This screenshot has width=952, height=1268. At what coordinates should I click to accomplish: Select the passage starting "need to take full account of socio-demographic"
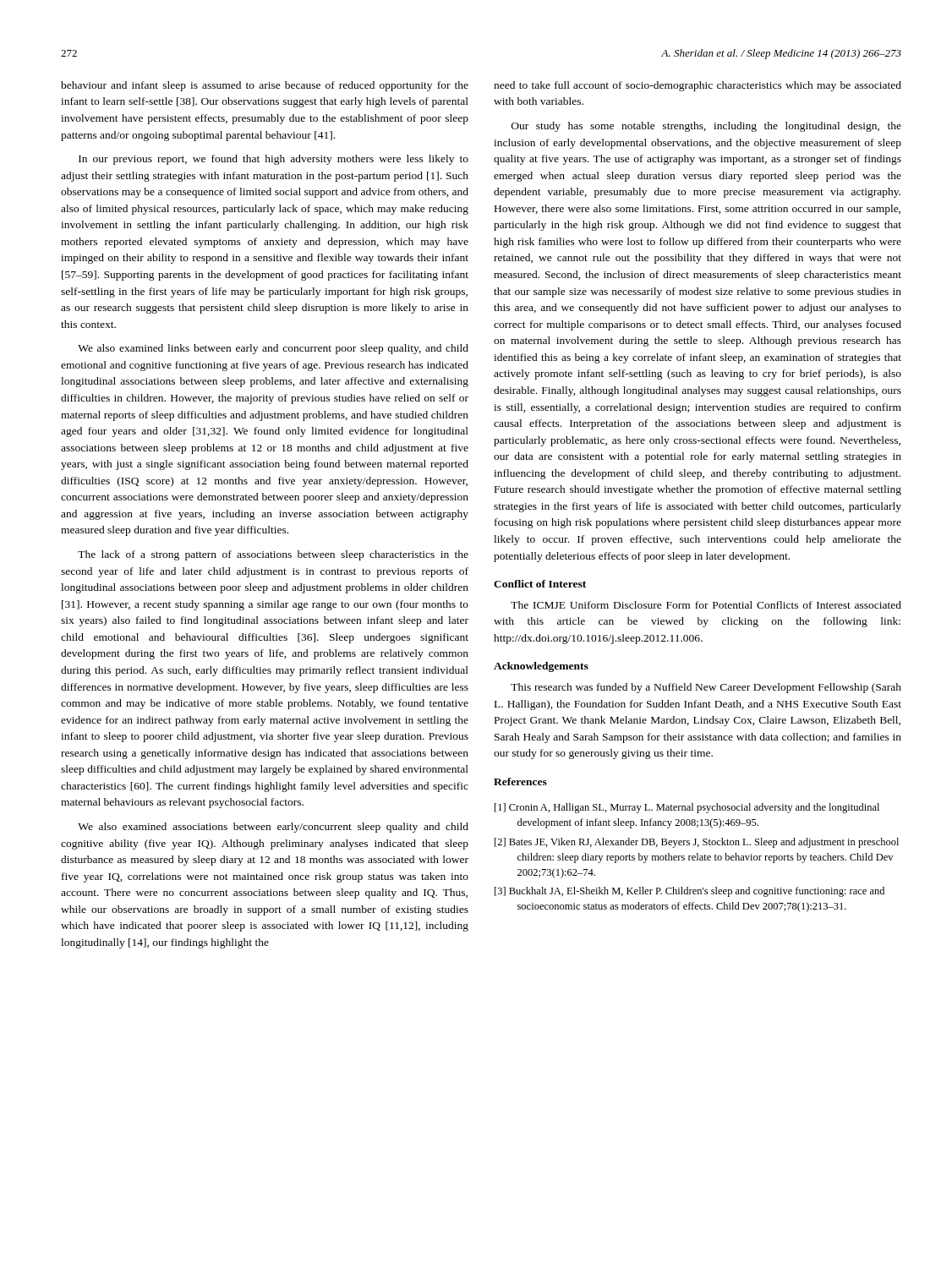[698, 93]
